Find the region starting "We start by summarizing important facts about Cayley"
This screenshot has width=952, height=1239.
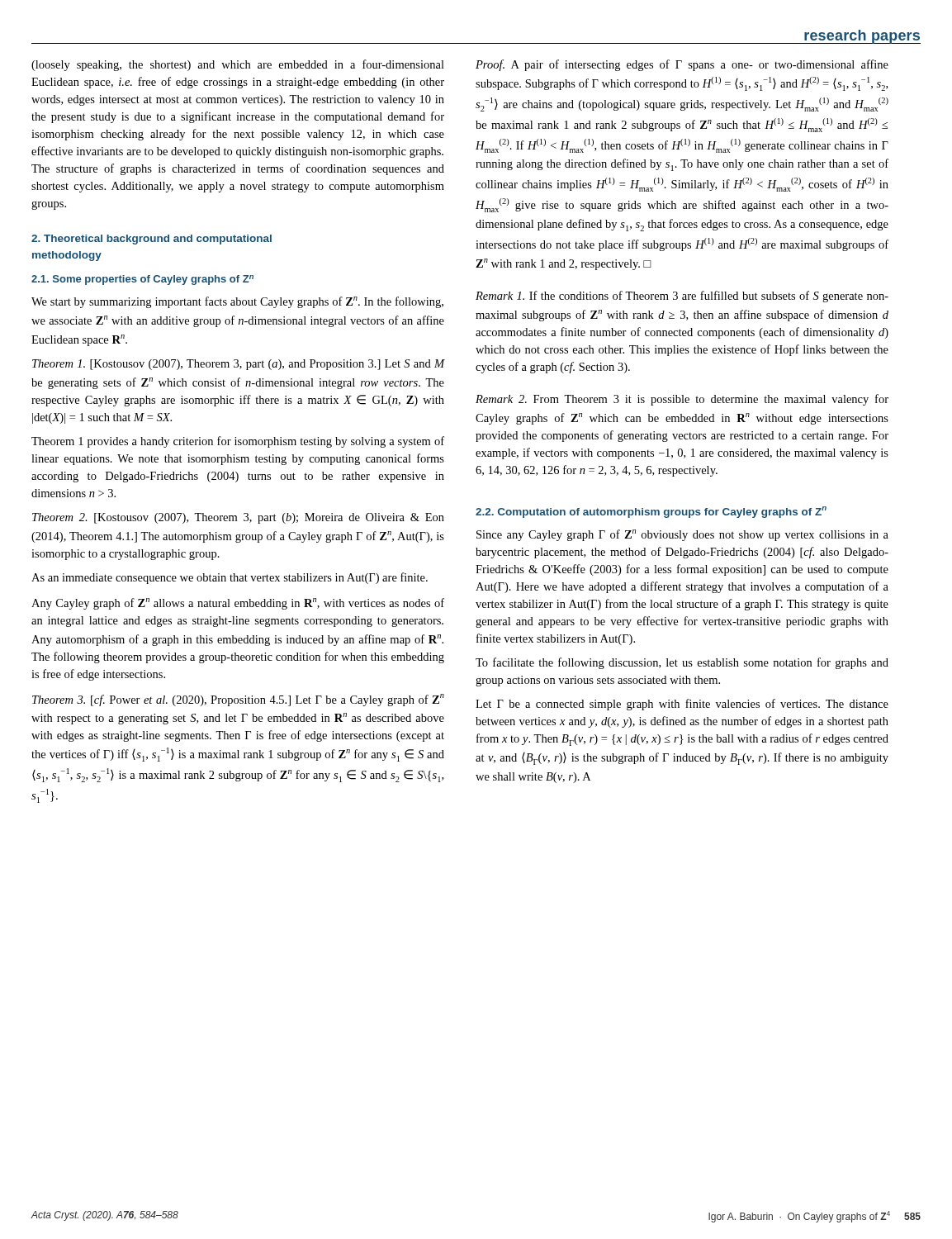[x=238, y=320]
